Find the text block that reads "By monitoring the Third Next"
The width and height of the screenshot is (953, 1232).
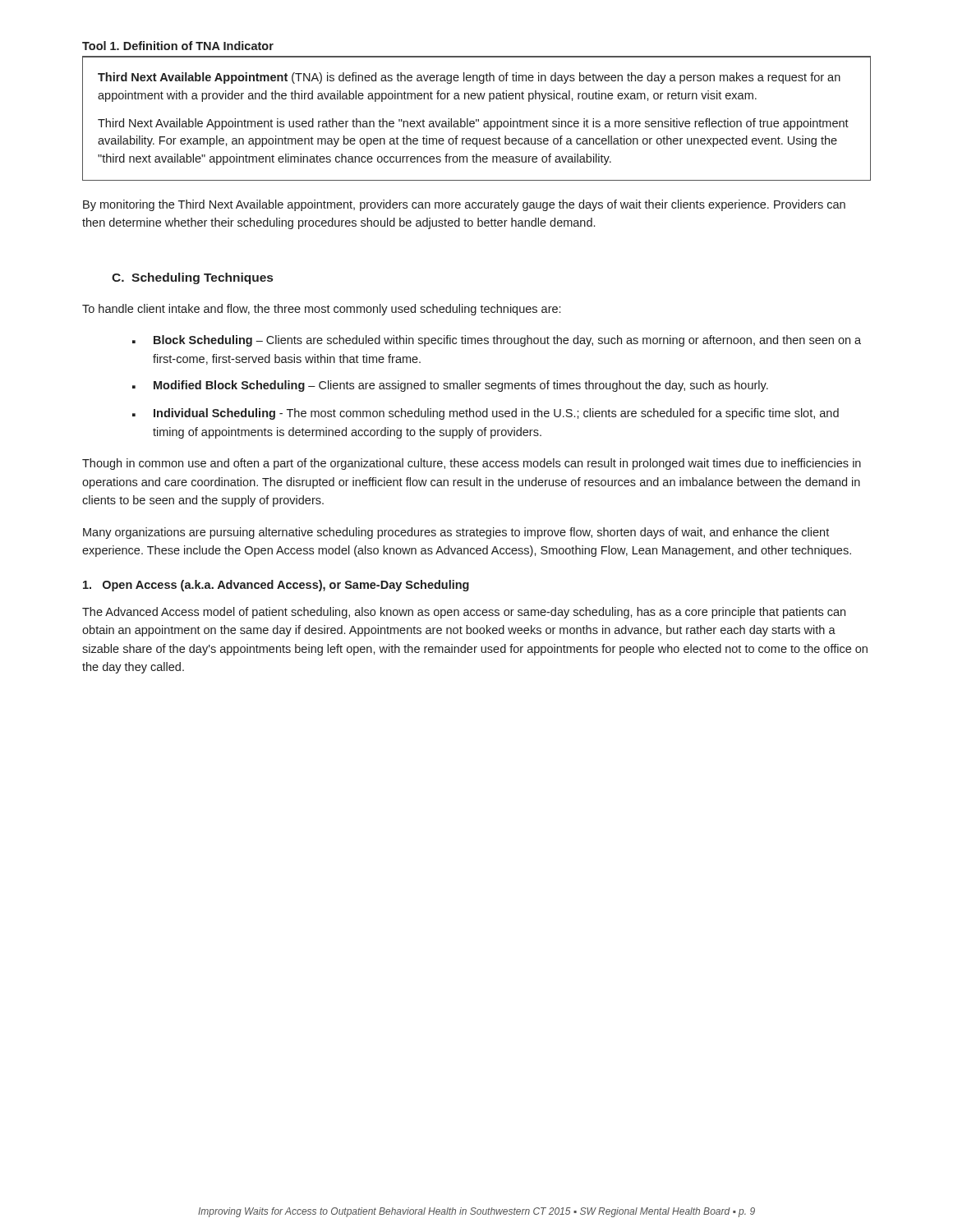pos(464,214)
